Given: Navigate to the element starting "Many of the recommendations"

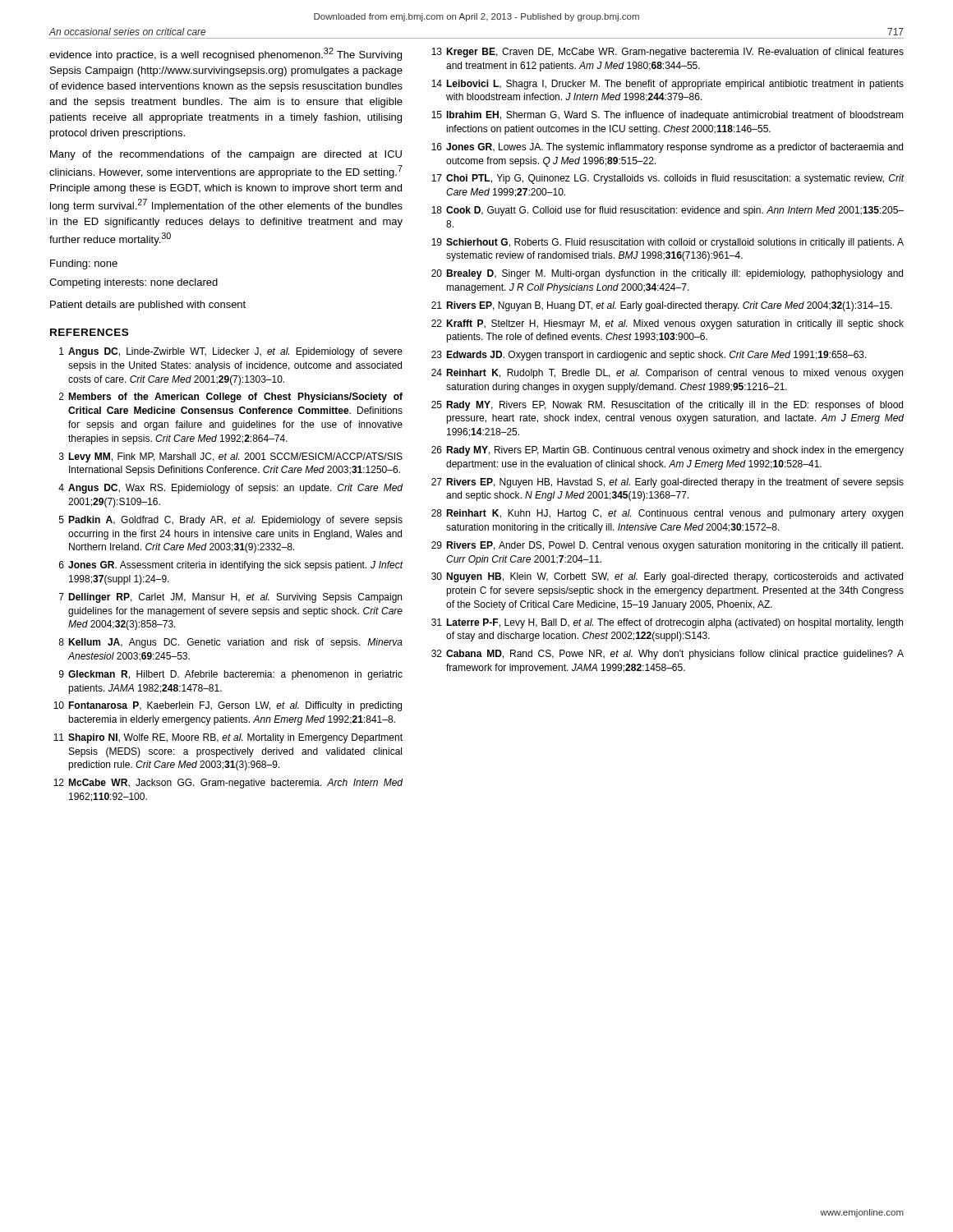Looking at the screenshot, I should coord(226,198).
